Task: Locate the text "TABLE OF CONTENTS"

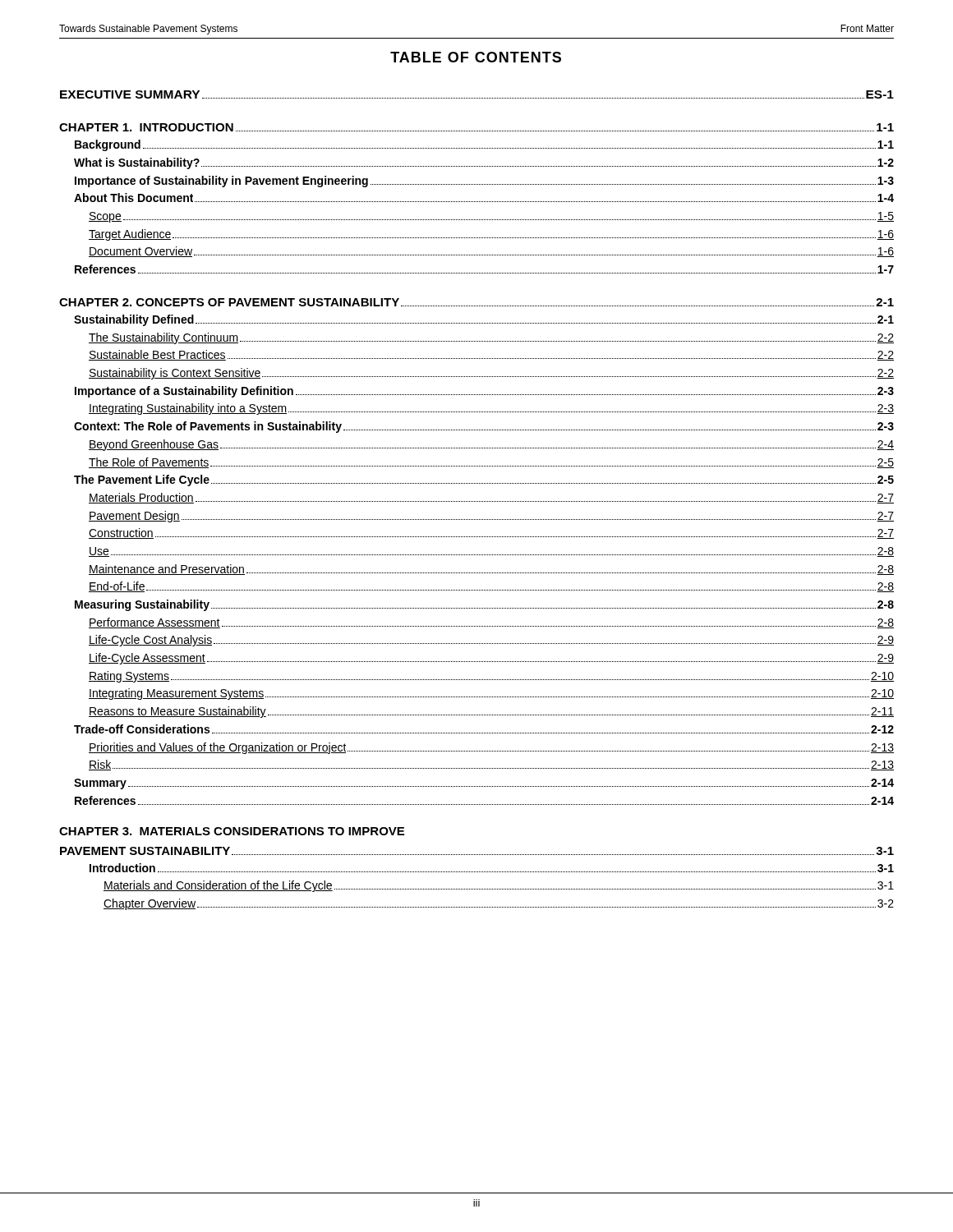Action: (x=476, y=57)
